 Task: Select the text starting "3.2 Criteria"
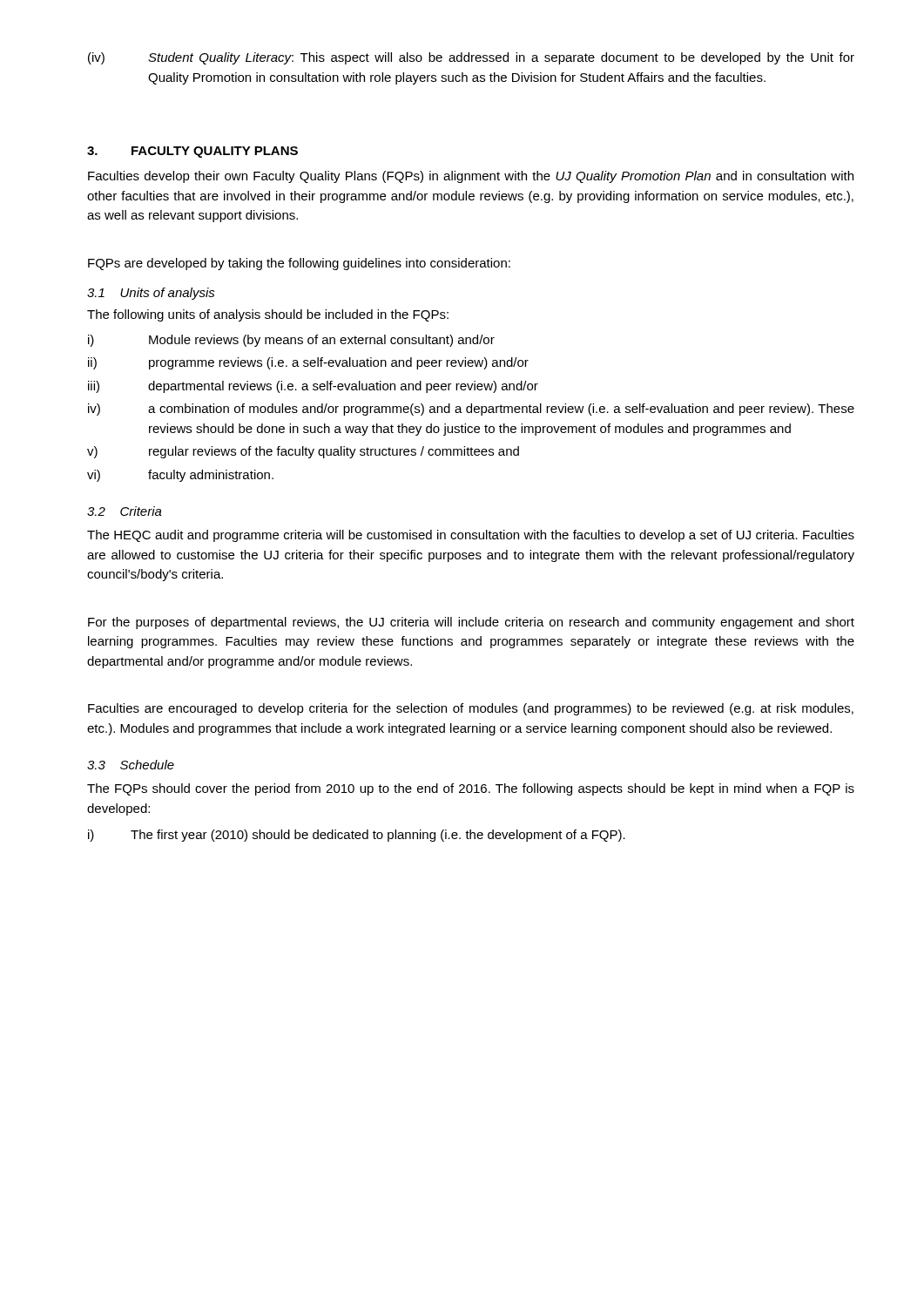125,511
